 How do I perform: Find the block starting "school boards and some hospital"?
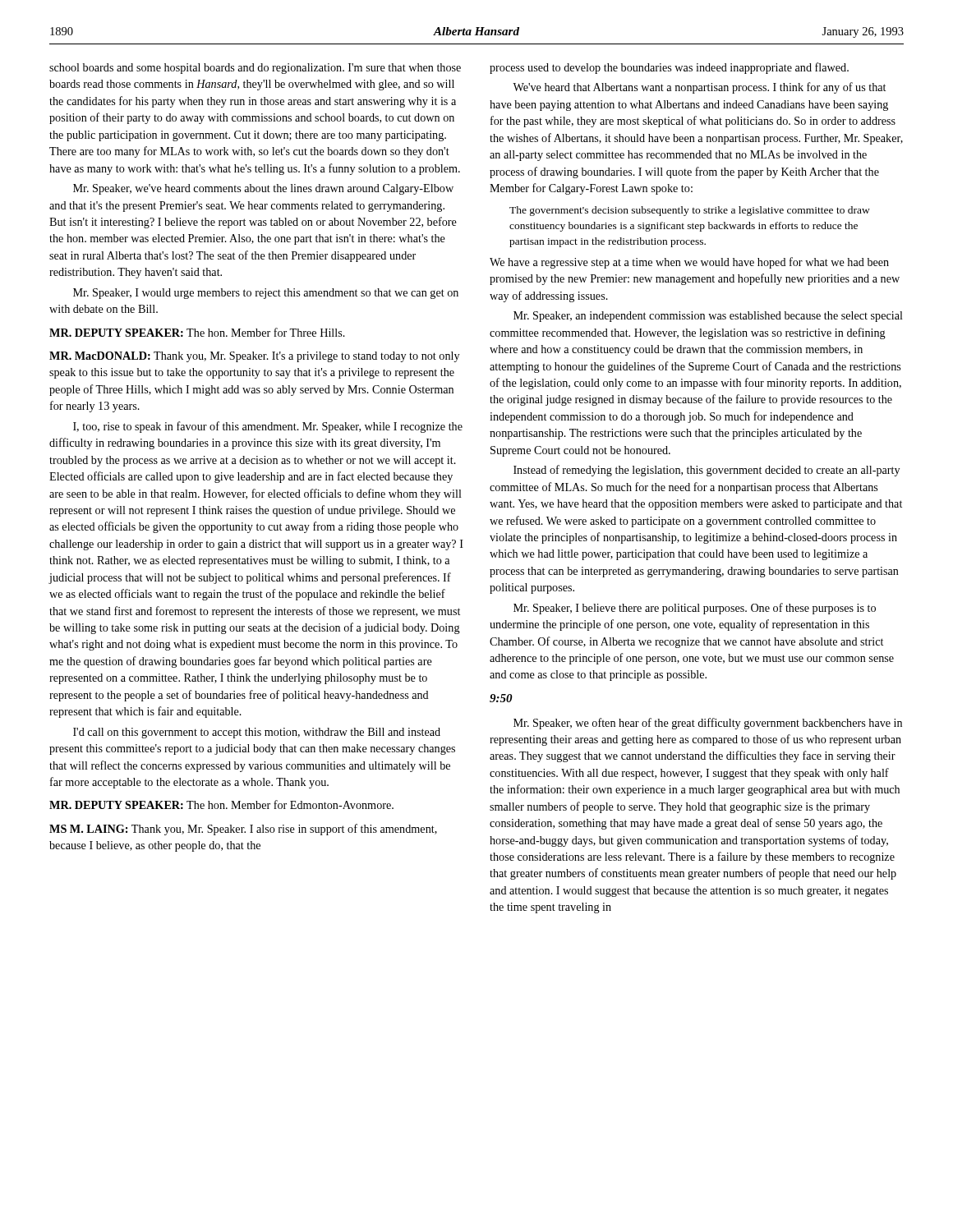click(x=256, y=118)
